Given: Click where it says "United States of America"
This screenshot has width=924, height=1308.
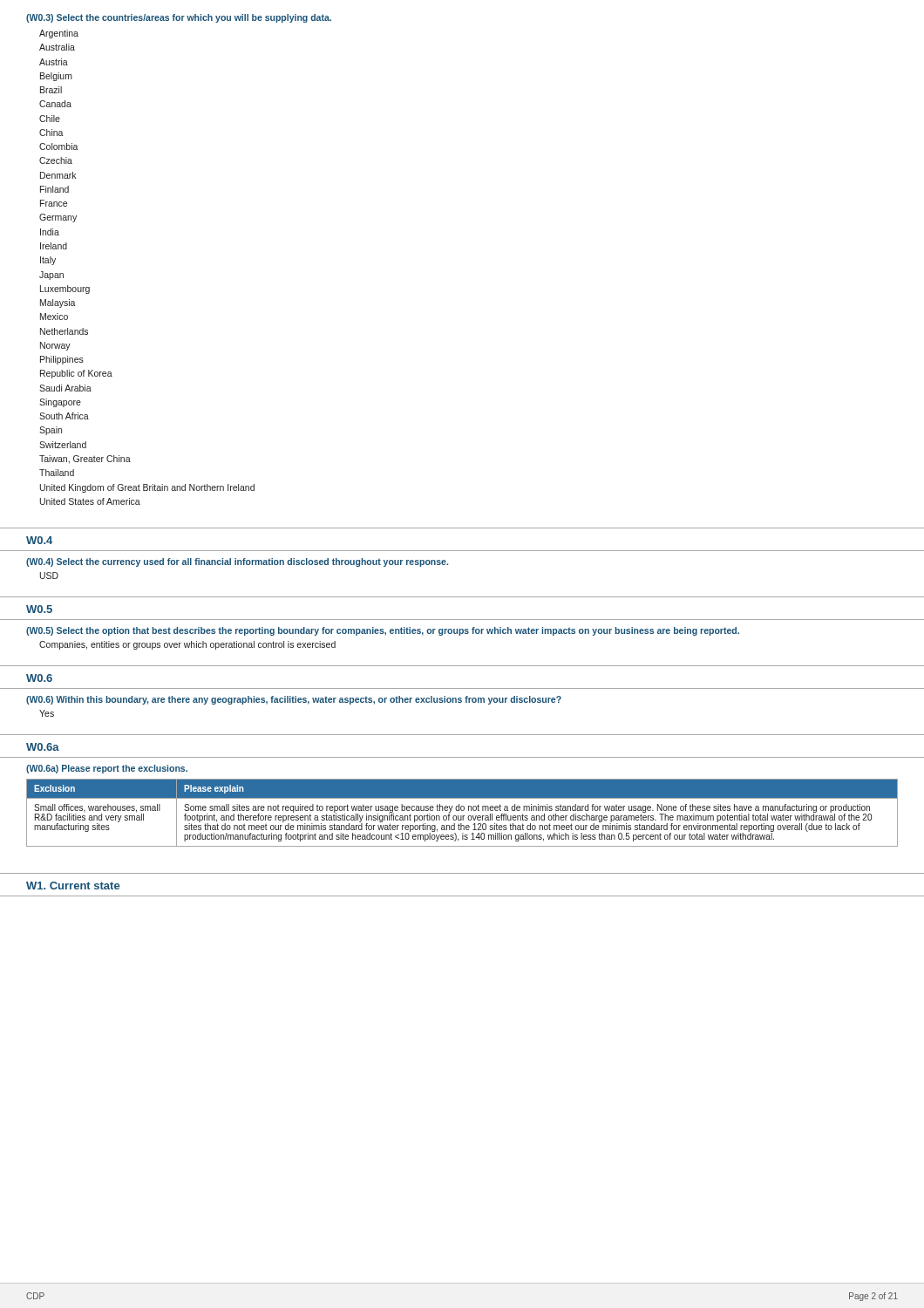Looking at the screenshot, I should tap(90, 501).
